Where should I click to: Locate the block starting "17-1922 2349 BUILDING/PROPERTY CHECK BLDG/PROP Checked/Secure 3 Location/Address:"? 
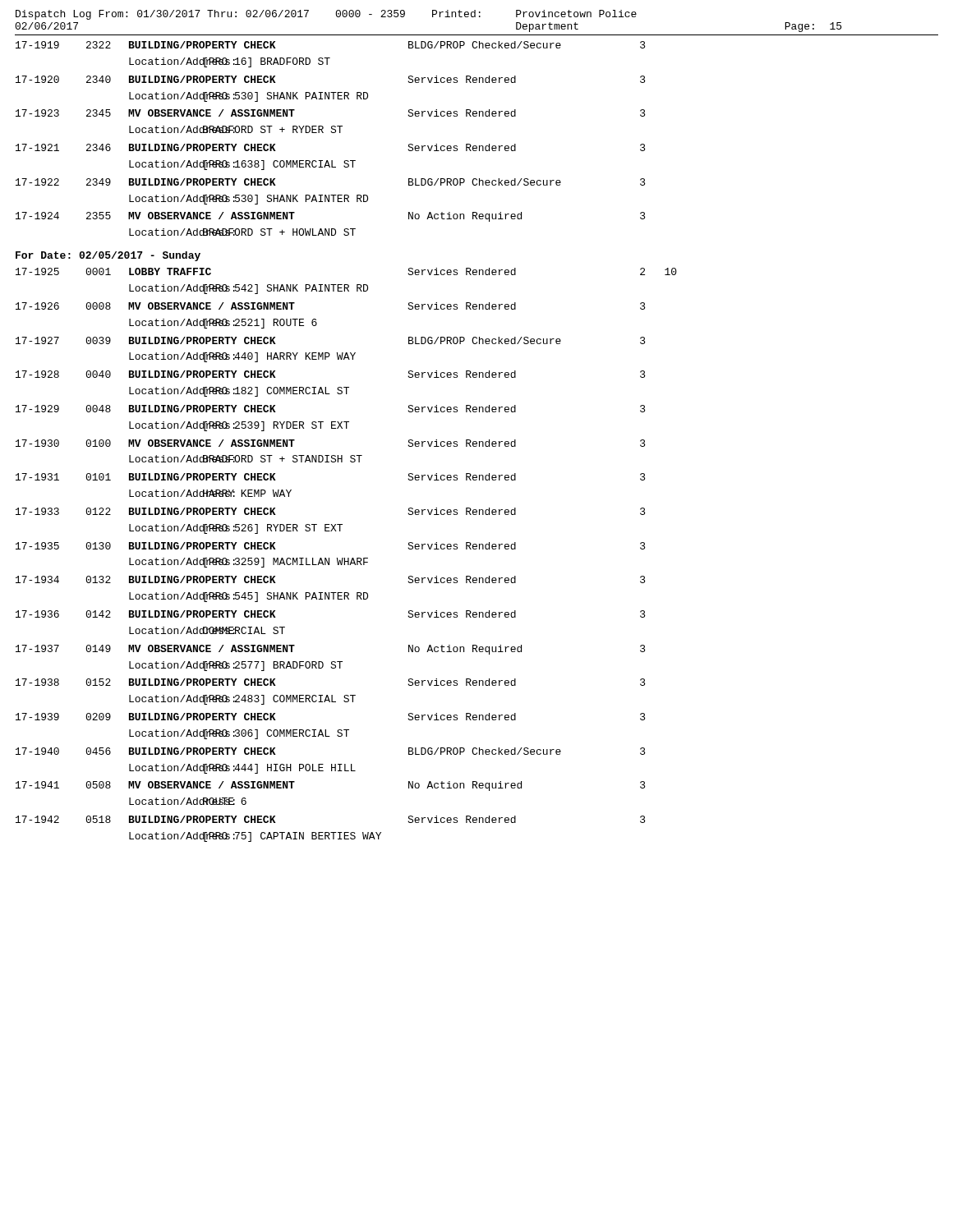click(x=476, y=191)
